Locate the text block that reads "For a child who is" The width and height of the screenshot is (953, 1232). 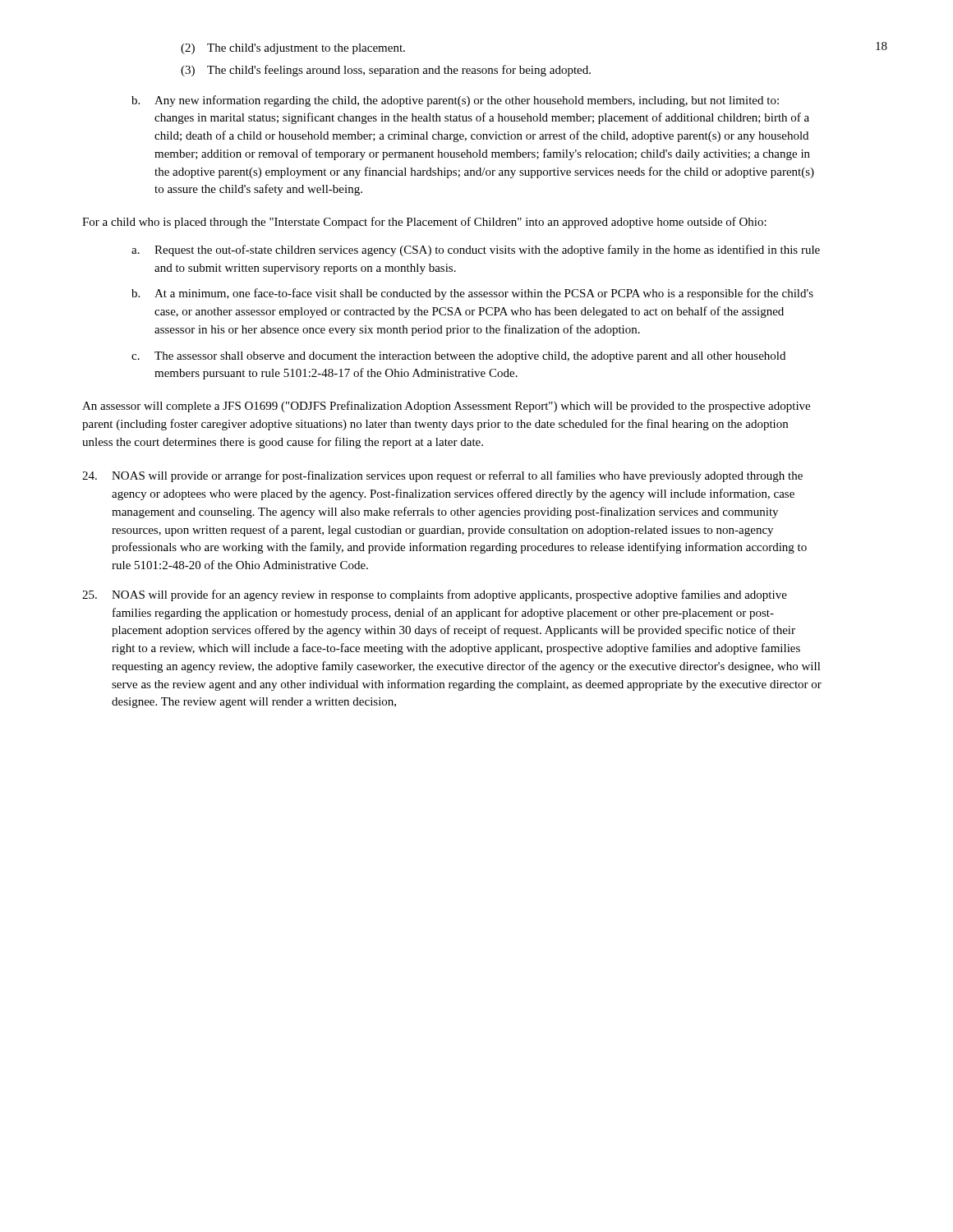tap(452, 222)
